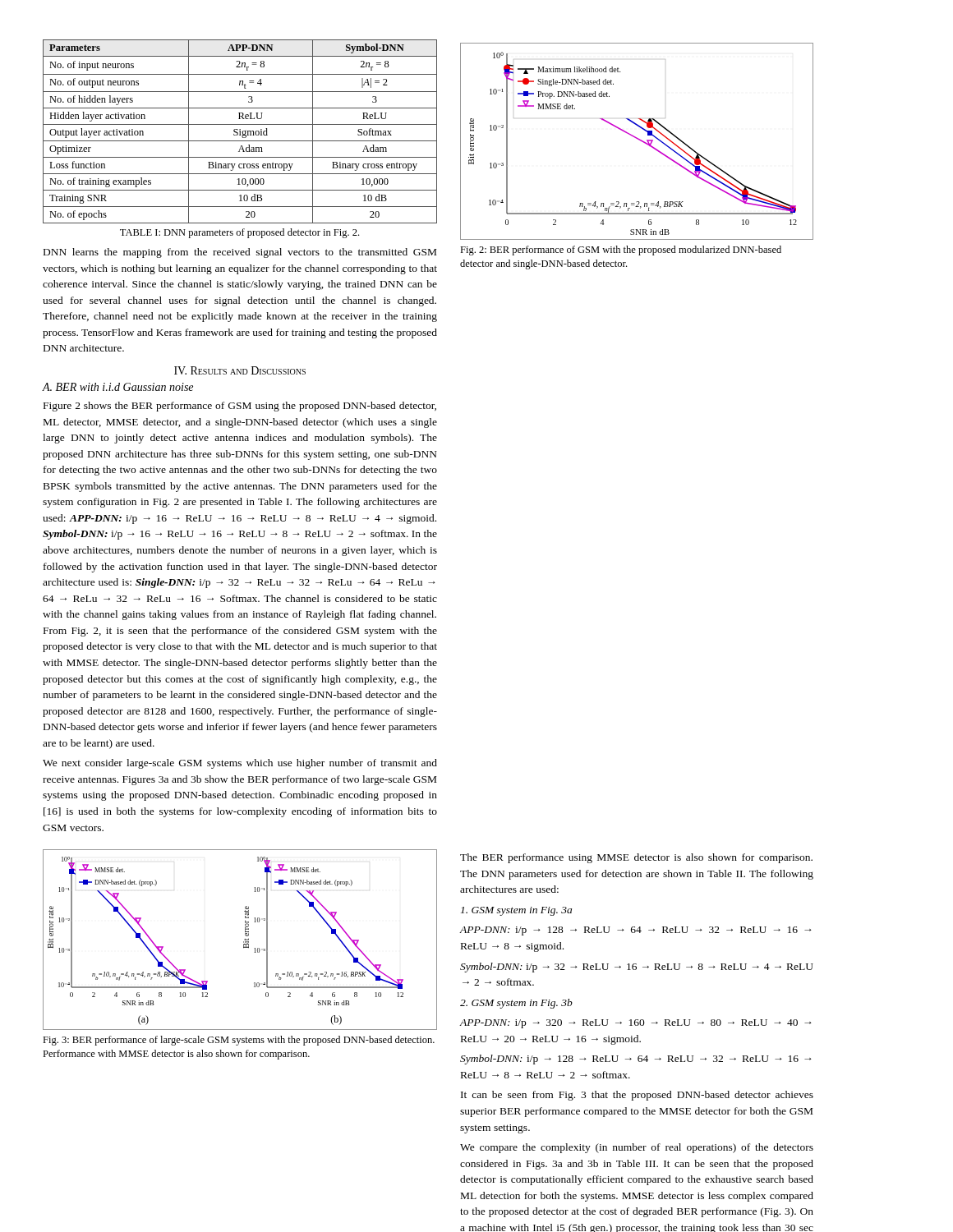Screen dimensions: 1232x953
Task: Locate the text "GSM system in Fig. 3a"
Action: (x=516, y=909)
